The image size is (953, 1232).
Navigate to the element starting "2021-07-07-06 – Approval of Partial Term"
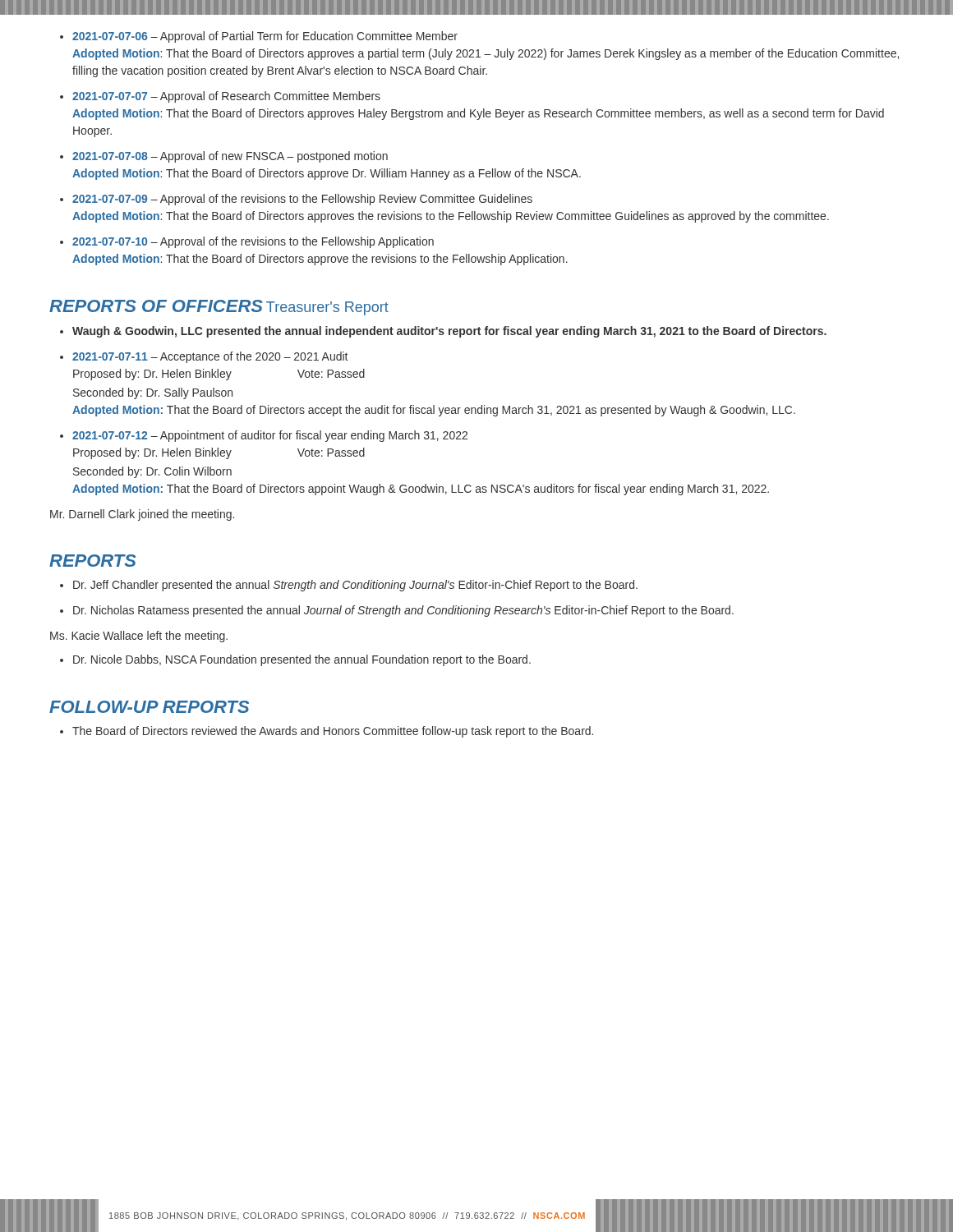coord(486,53)
